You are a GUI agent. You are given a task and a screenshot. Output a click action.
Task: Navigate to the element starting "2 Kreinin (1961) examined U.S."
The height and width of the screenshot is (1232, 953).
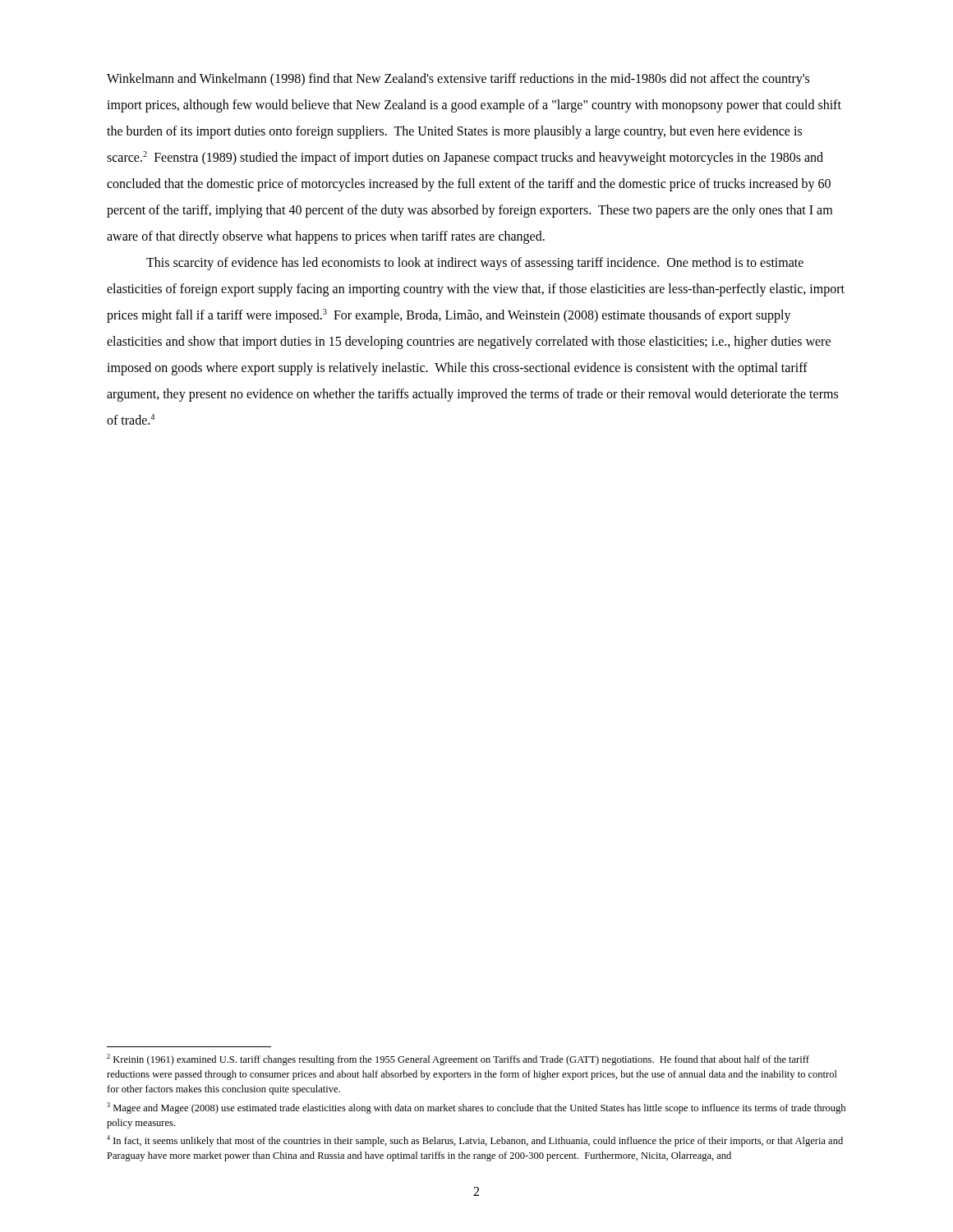coord(472,1074)
